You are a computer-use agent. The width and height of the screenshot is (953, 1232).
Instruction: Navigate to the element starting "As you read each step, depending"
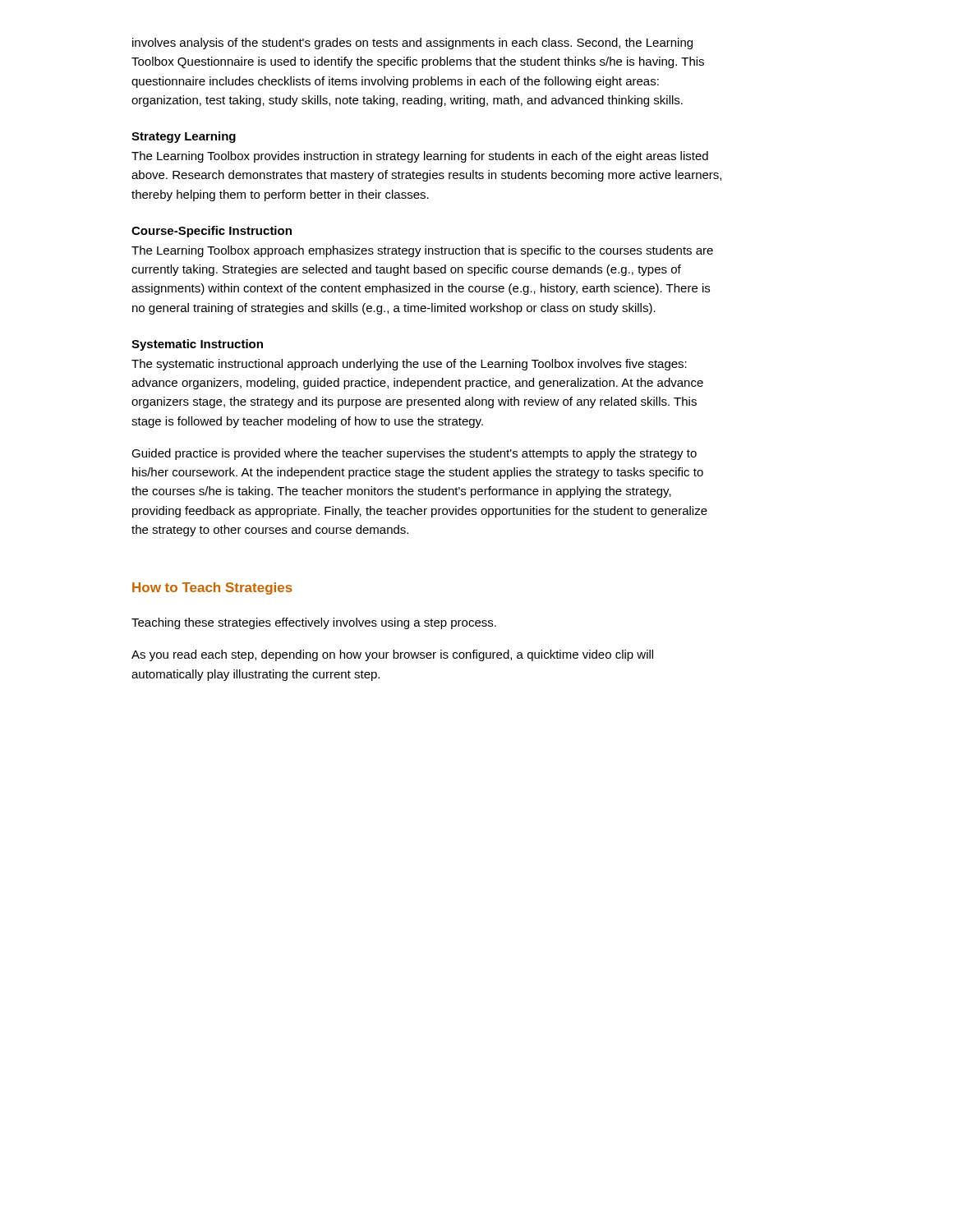pos(393,664)
